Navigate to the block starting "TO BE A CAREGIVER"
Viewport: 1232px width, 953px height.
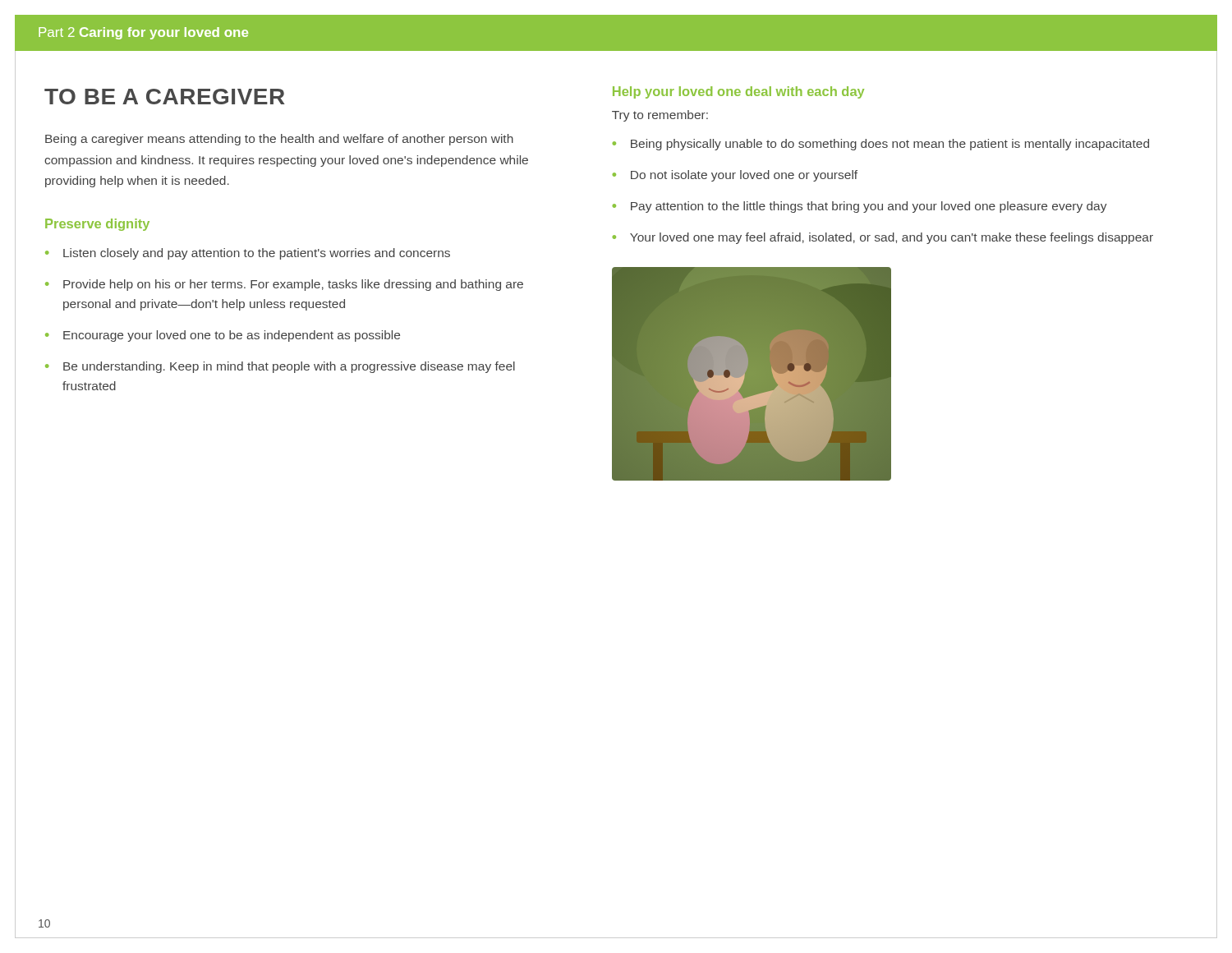[165, 97]
